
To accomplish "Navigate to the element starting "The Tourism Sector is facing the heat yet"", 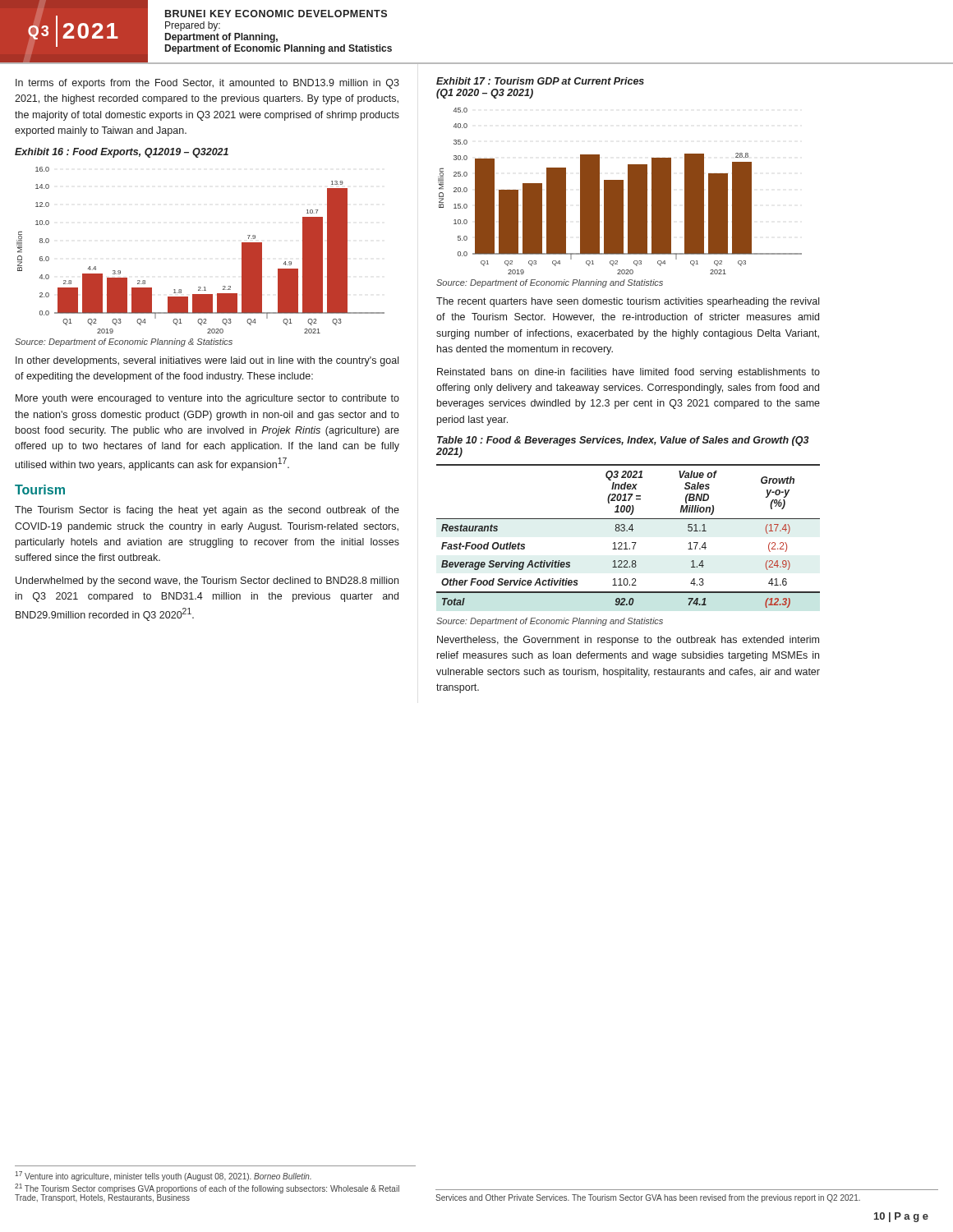I will (207, 534).
